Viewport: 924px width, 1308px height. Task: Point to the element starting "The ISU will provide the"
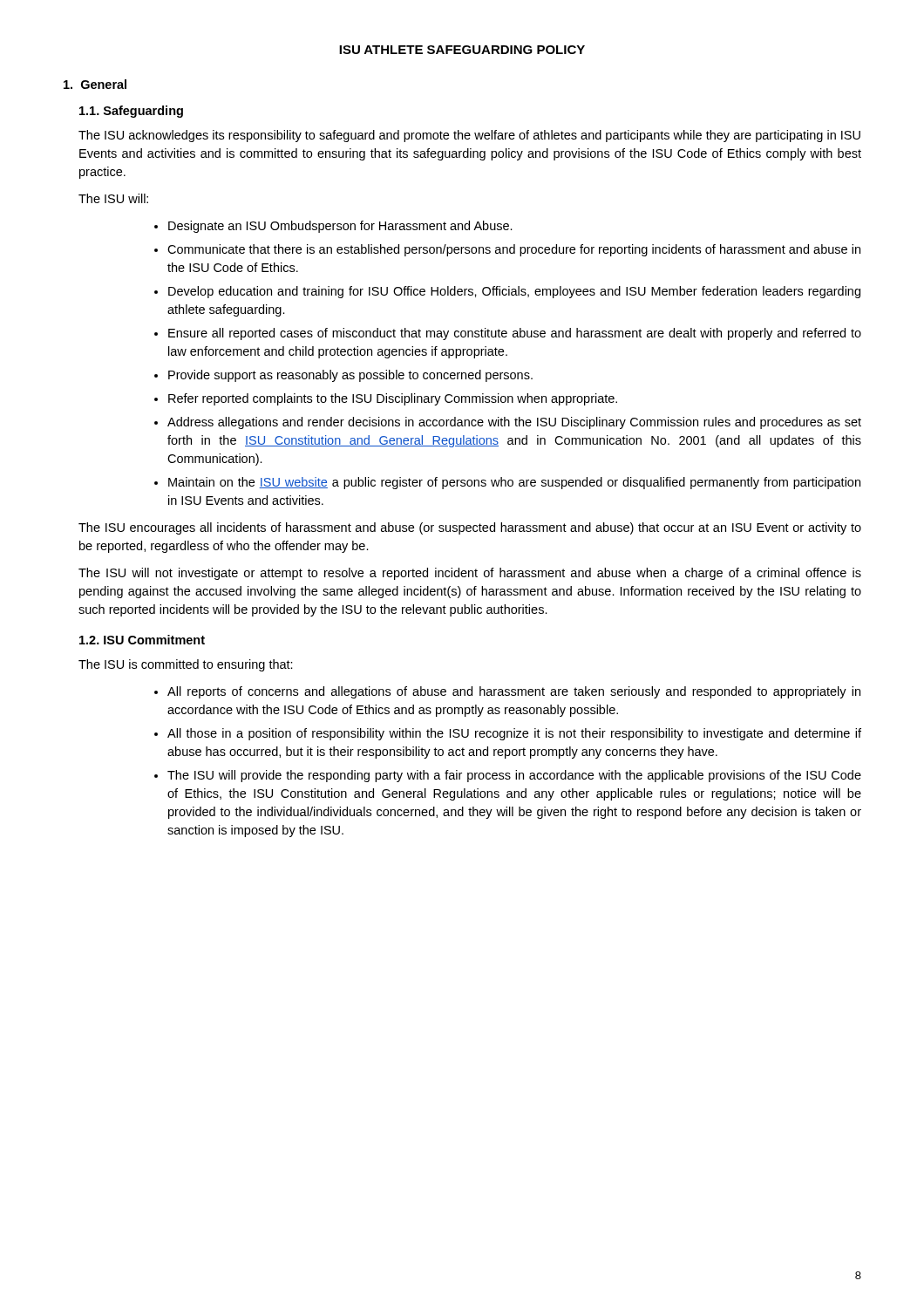514,803
